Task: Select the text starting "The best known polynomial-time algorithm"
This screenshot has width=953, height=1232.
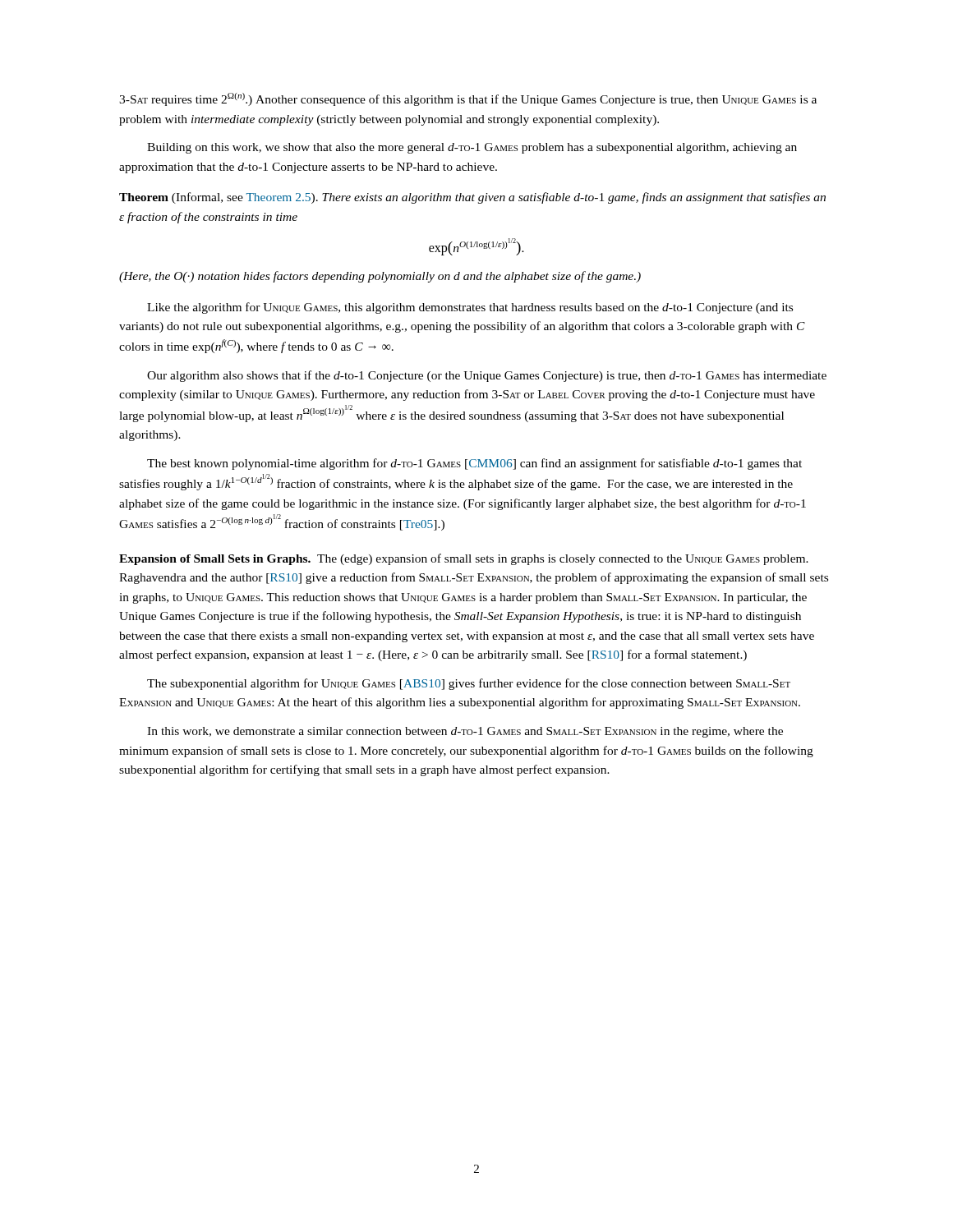Action: 476,493
